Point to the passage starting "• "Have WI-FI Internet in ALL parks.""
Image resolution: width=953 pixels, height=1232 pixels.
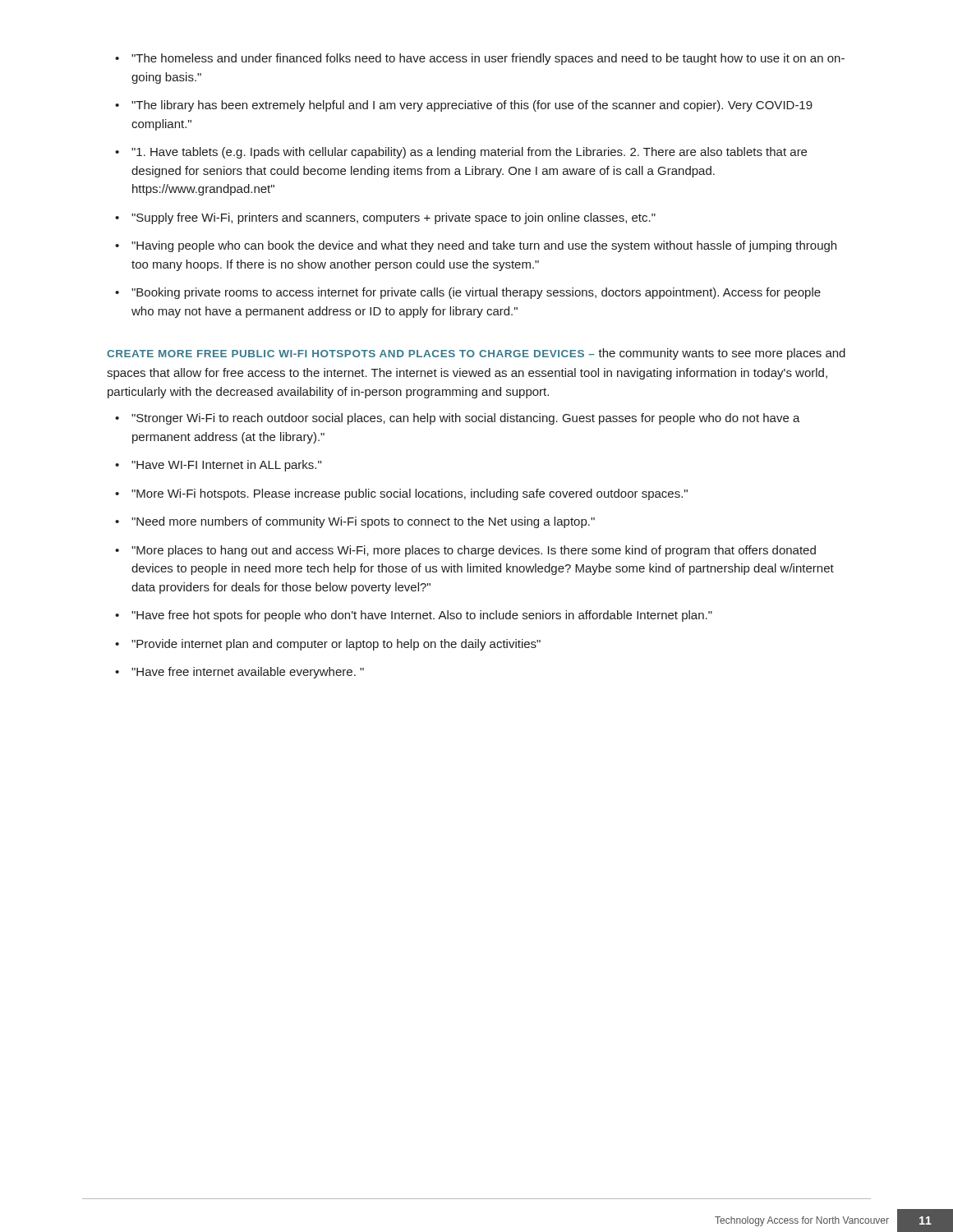pos(218,465)
